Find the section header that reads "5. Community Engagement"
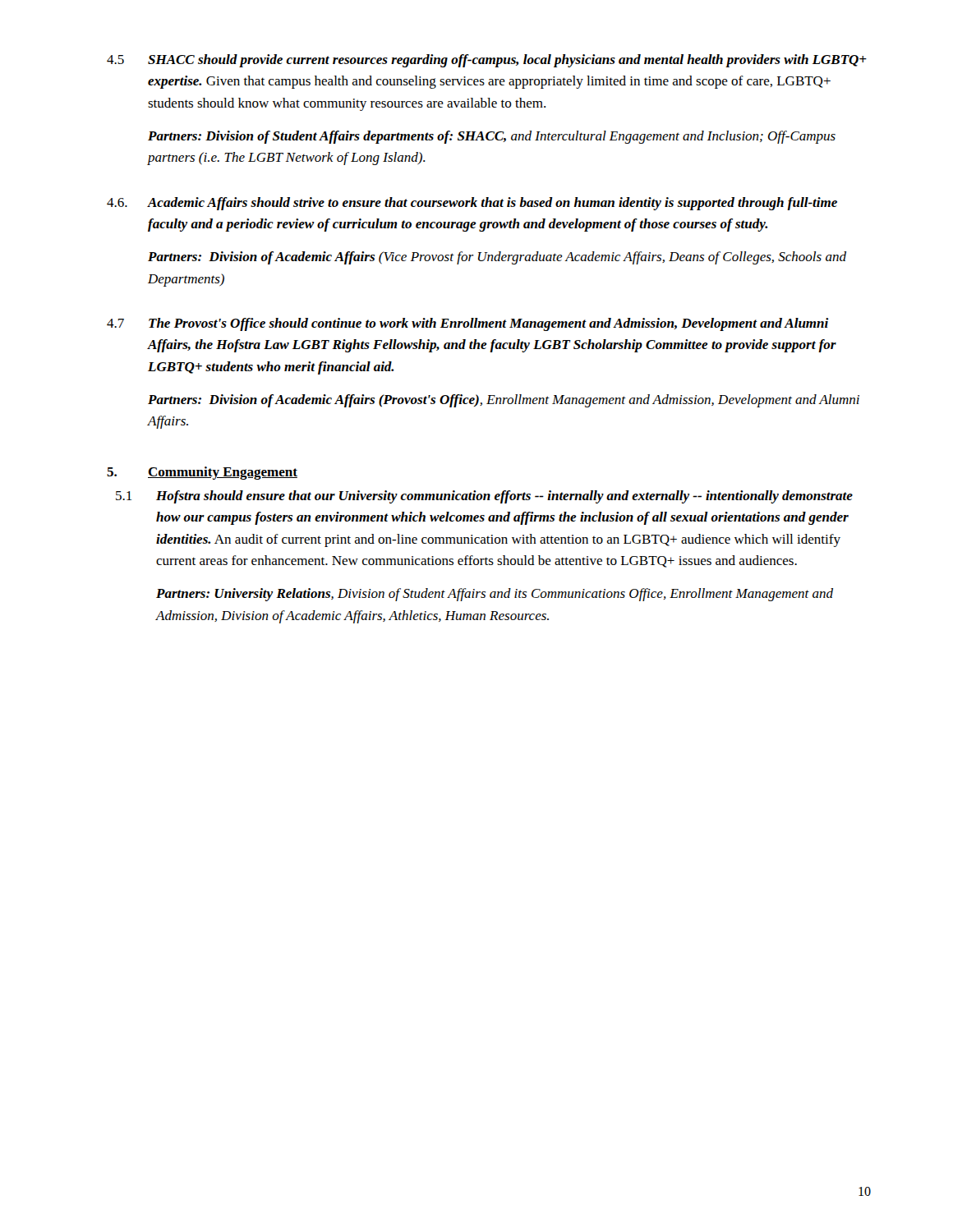This screenshot has height=1232, width=953. [202, 472]
